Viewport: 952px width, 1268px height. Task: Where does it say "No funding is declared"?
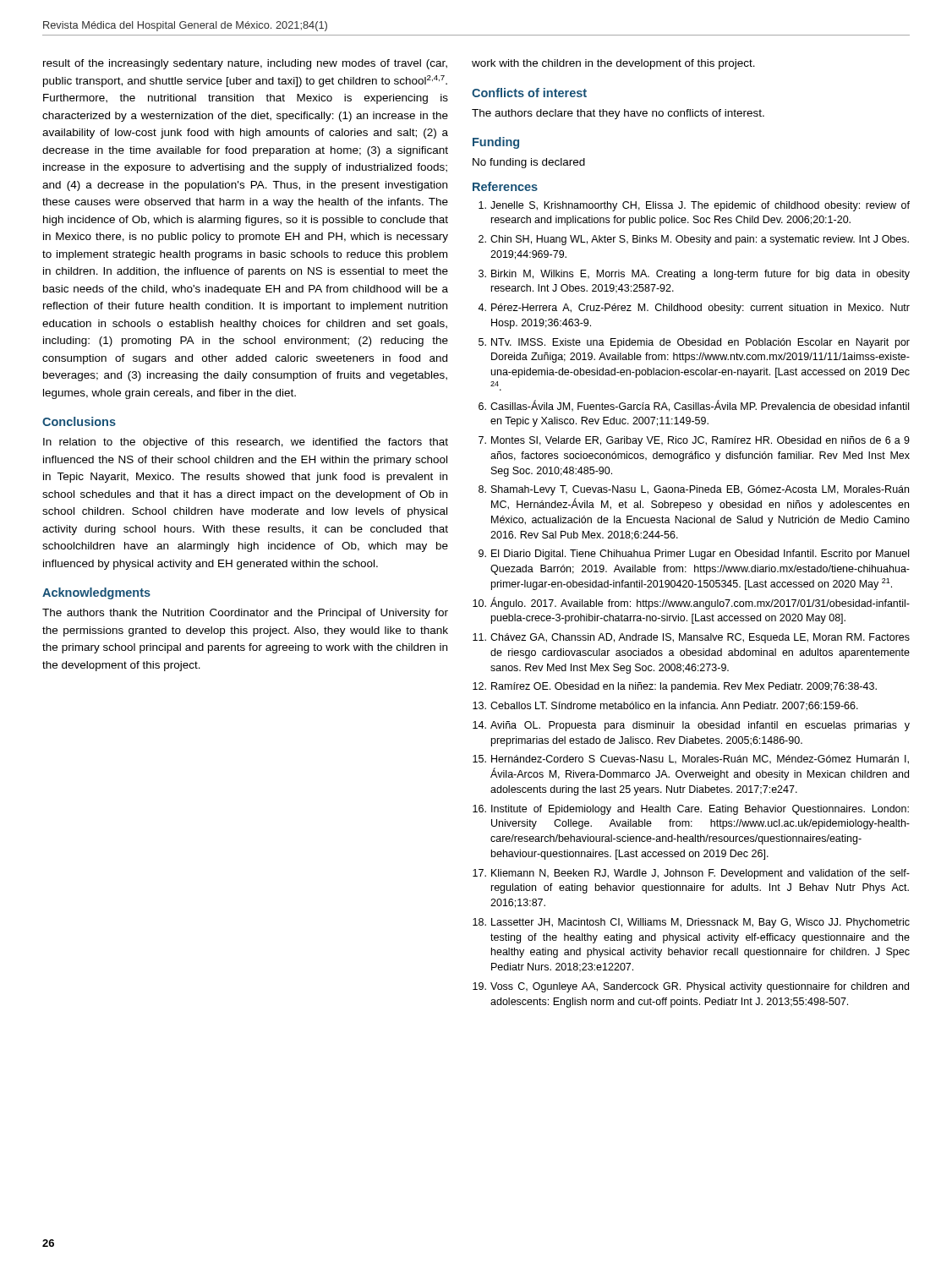[529, 163]
